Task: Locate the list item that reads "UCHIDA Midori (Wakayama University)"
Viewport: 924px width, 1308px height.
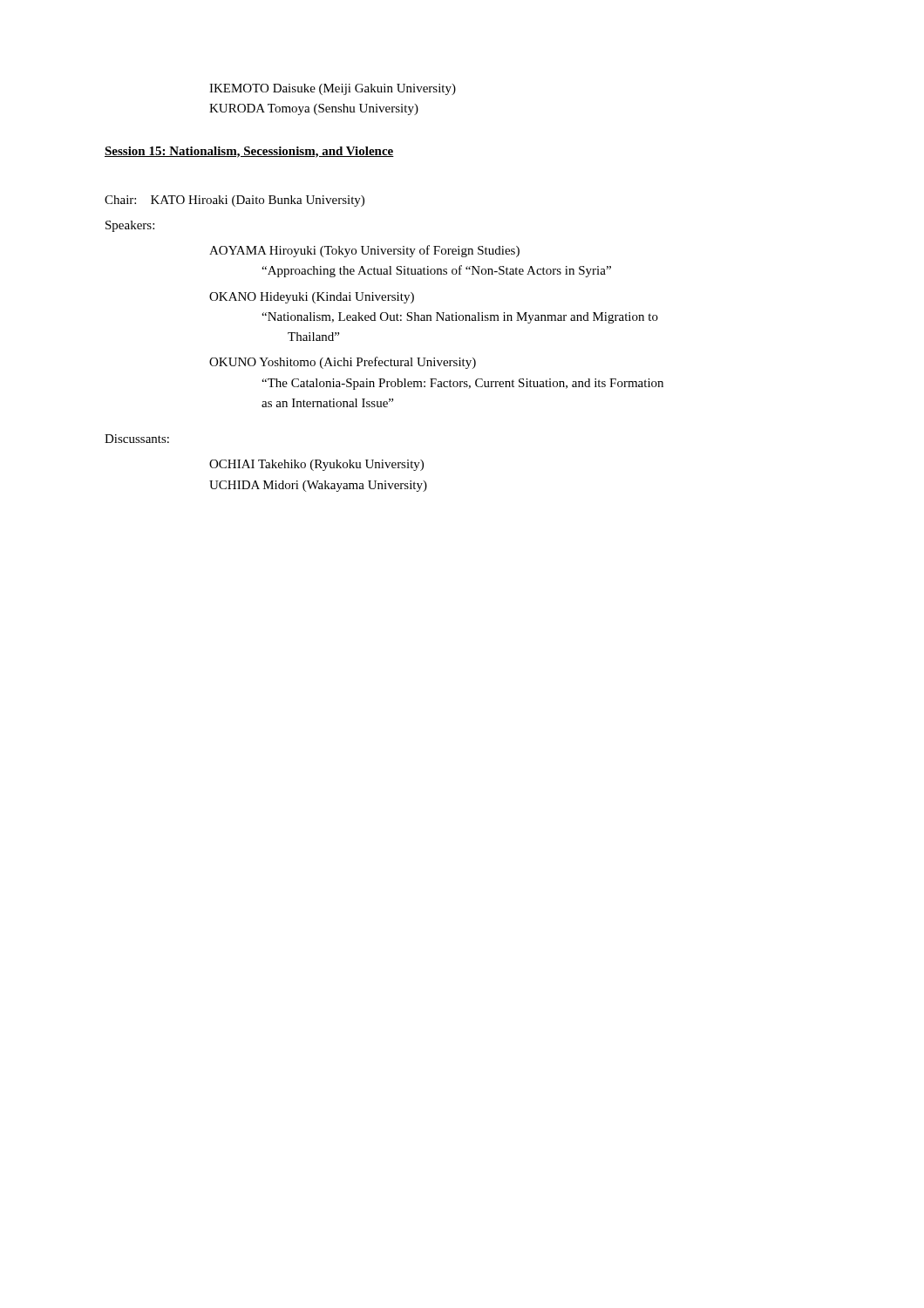Action: point(318,484)
